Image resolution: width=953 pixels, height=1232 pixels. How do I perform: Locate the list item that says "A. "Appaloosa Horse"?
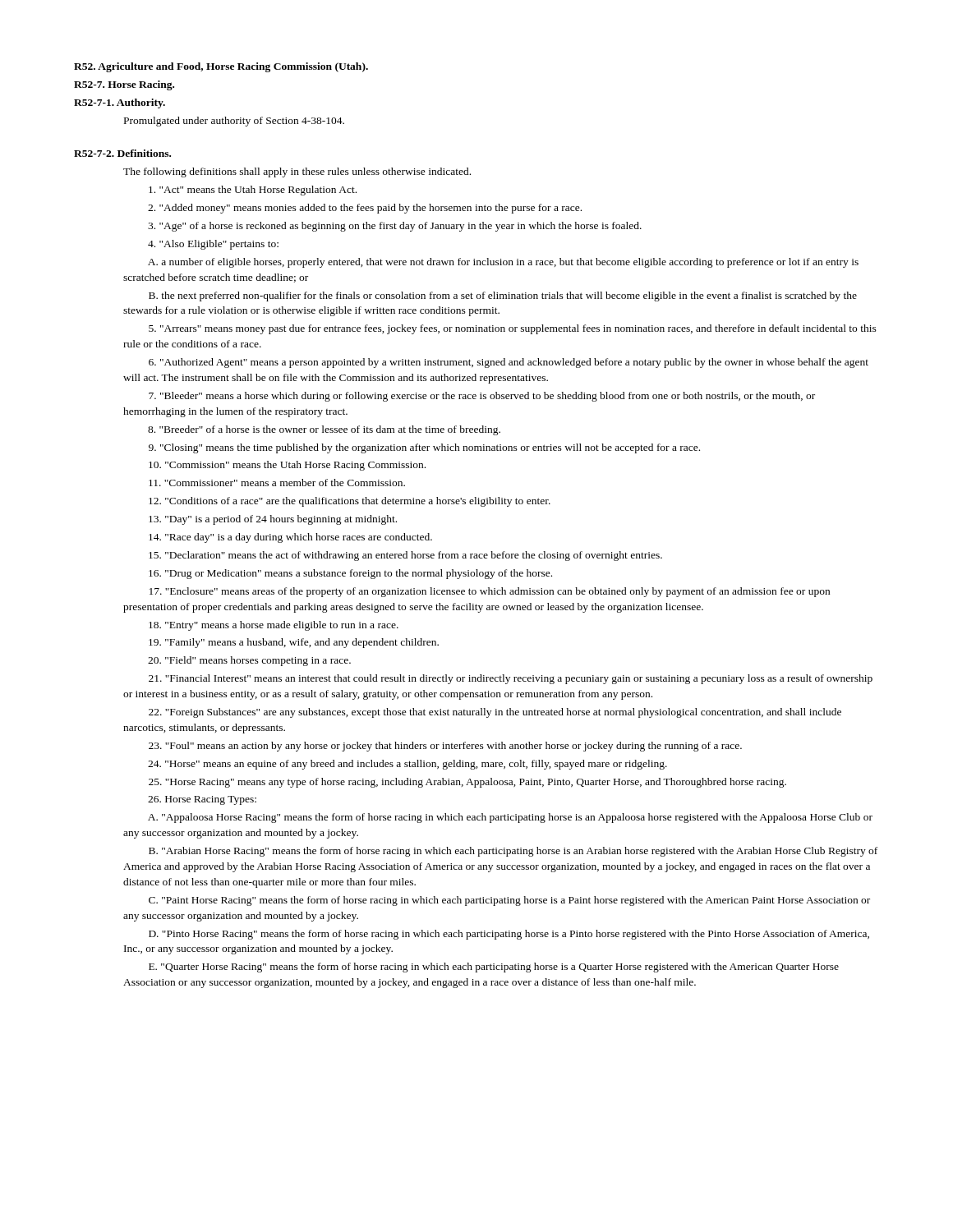[x=498, y=825]
